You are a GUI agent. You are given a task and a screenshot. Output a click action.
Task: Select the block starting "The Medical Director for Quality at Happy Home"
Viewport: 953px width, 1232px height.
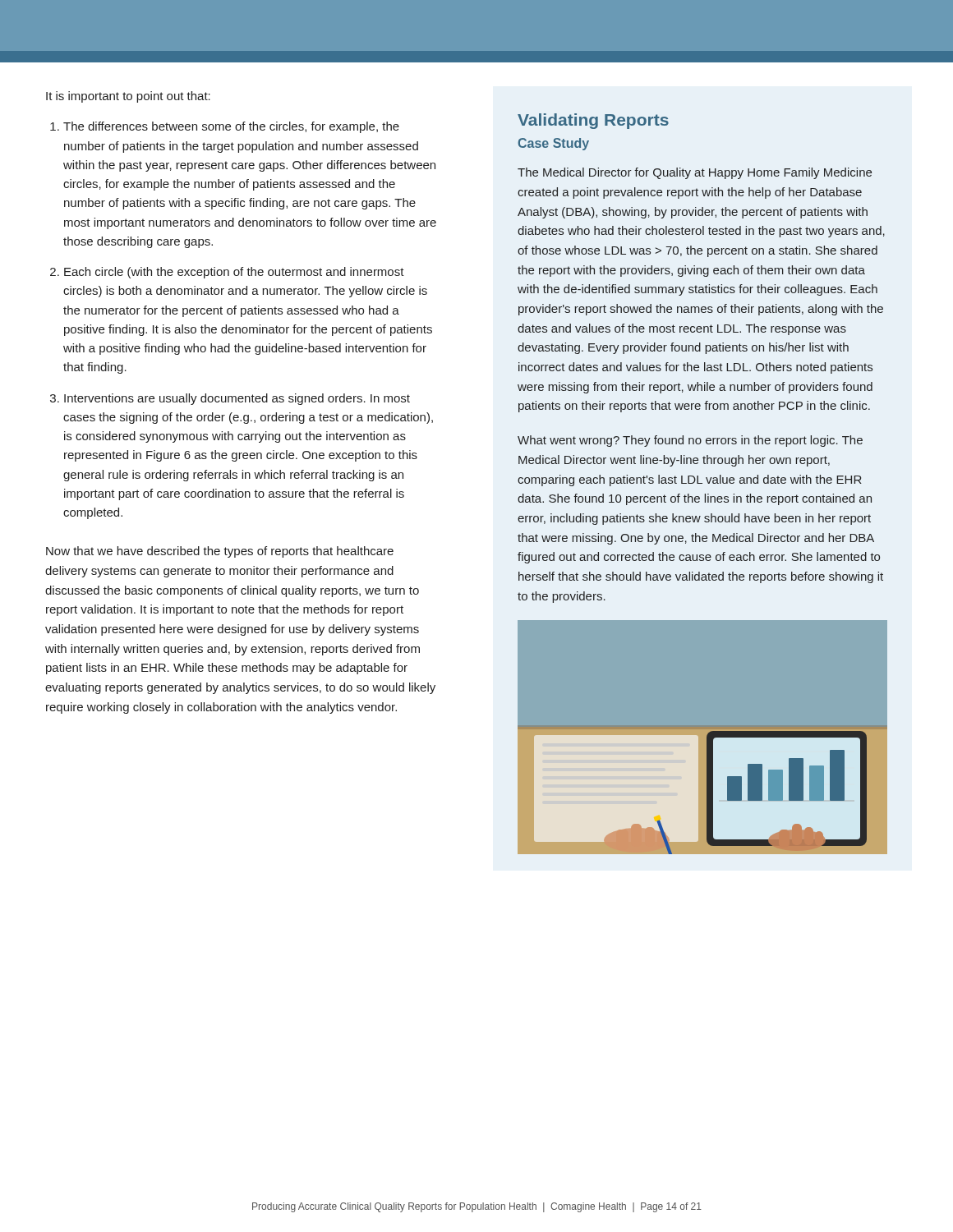coord(702,289)
